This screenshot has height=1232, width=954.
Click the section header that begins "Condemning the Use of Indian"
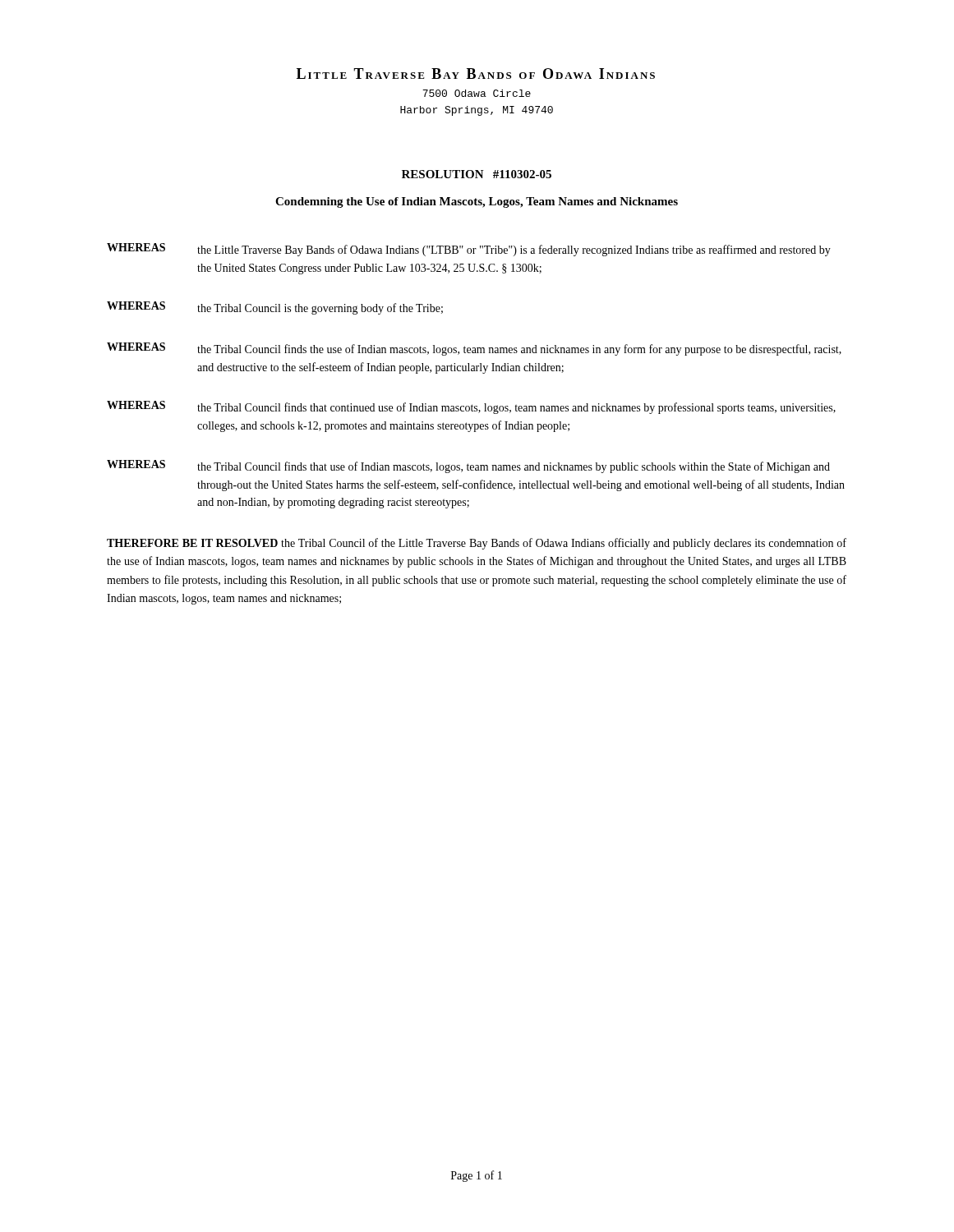click(477, 201)
